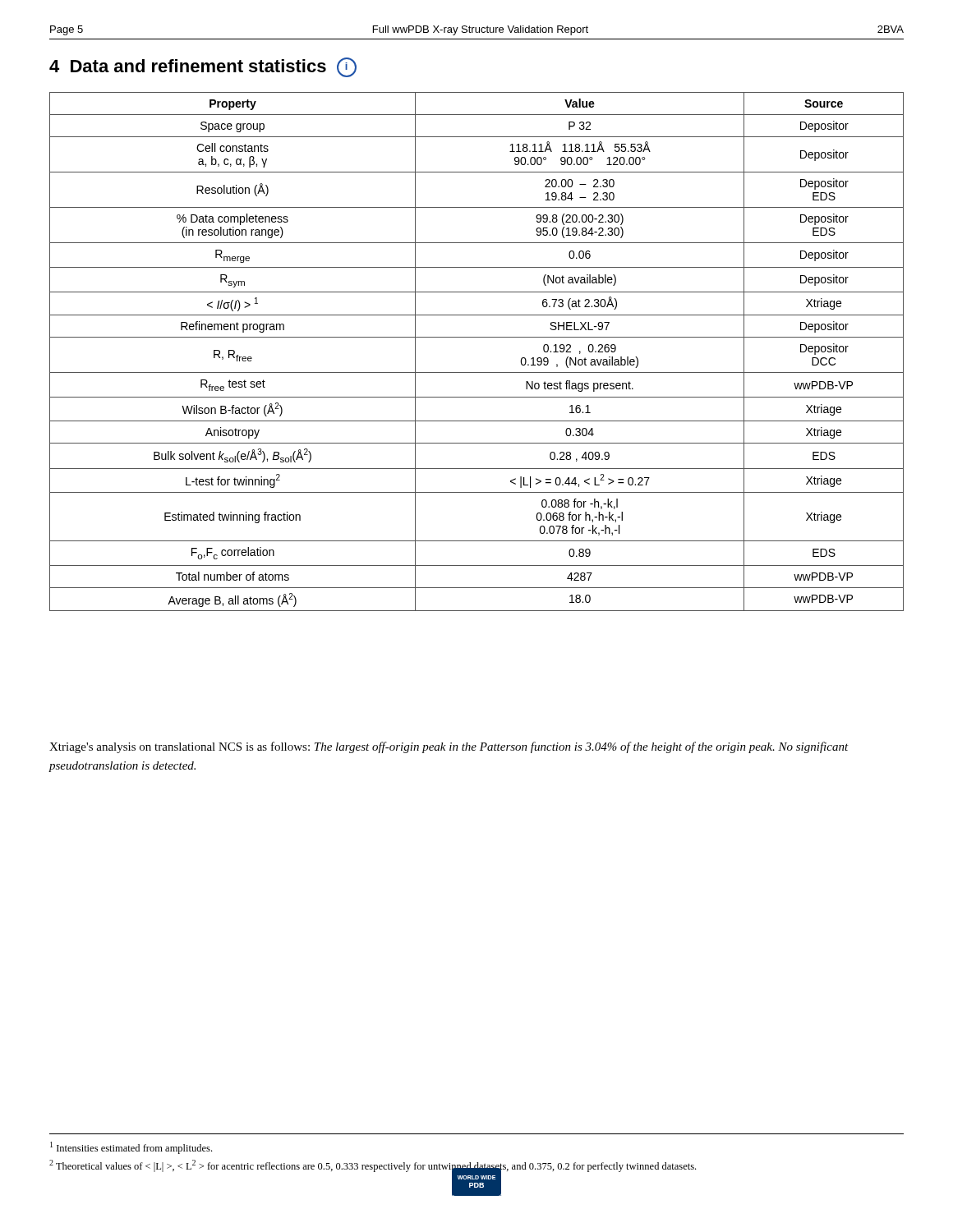This screenshot has width=953, height=1232.
Task: Click on the table containing "118.11Å 118.11Å 55.53Å 90.00°"
Action: (476, 352)
